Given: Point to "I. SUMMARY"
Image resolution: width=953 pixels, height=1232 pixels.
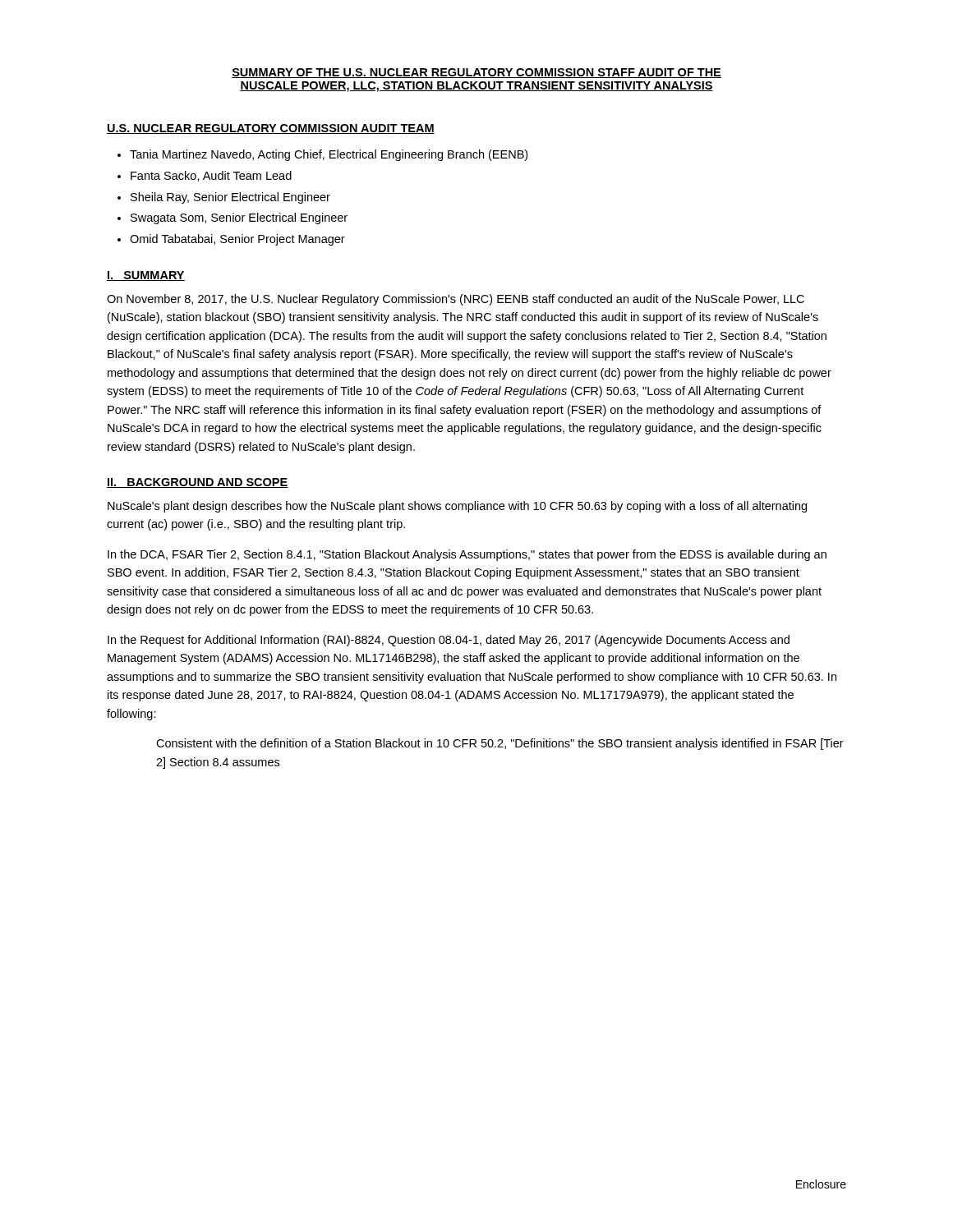Looking at the screenshot, I should click(146, 275).
